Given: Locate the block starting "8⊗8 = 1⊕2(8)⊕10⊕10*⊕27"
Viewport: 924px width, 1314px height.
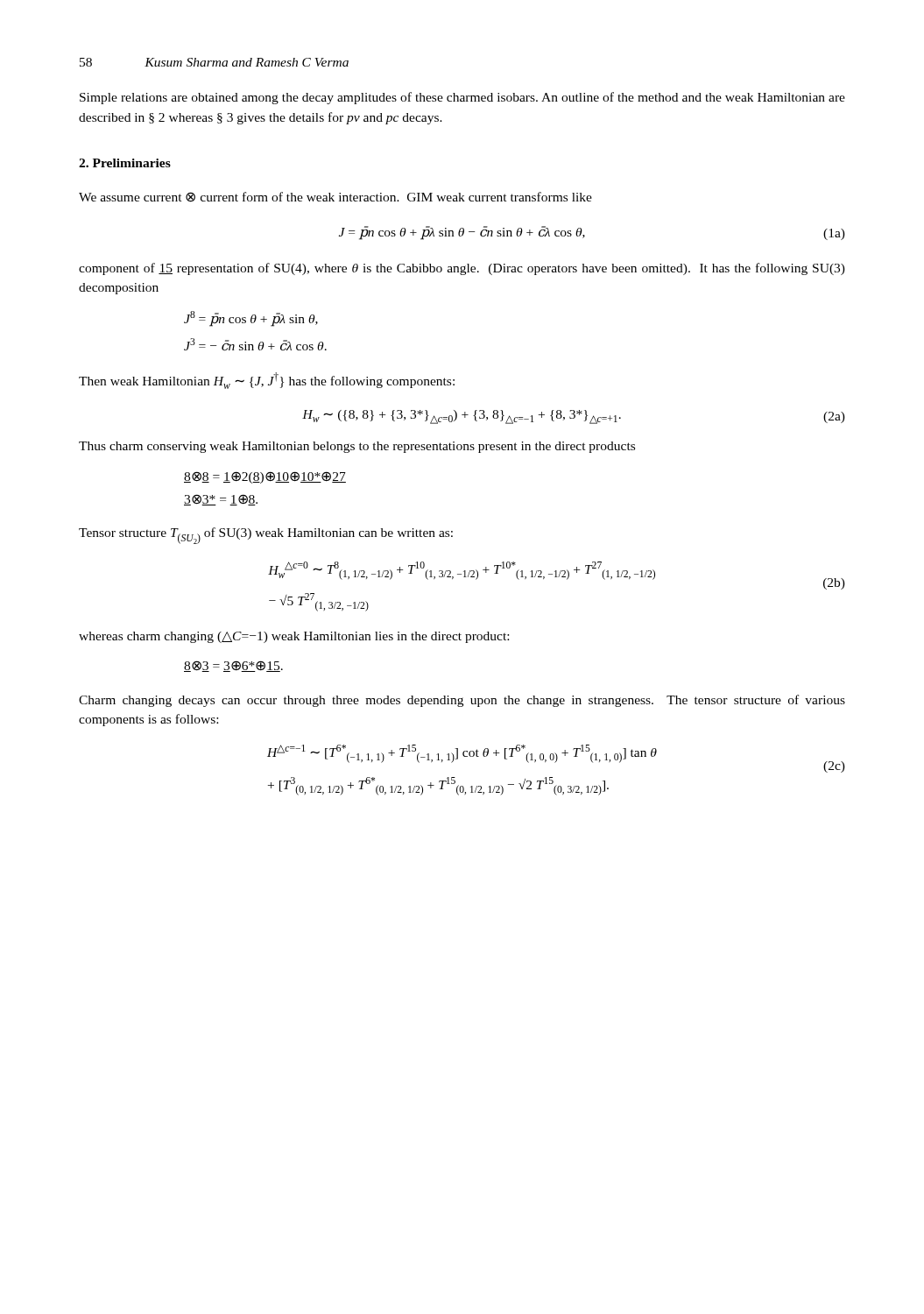Looking at the screenshot, I should click(x=265, y=476).
